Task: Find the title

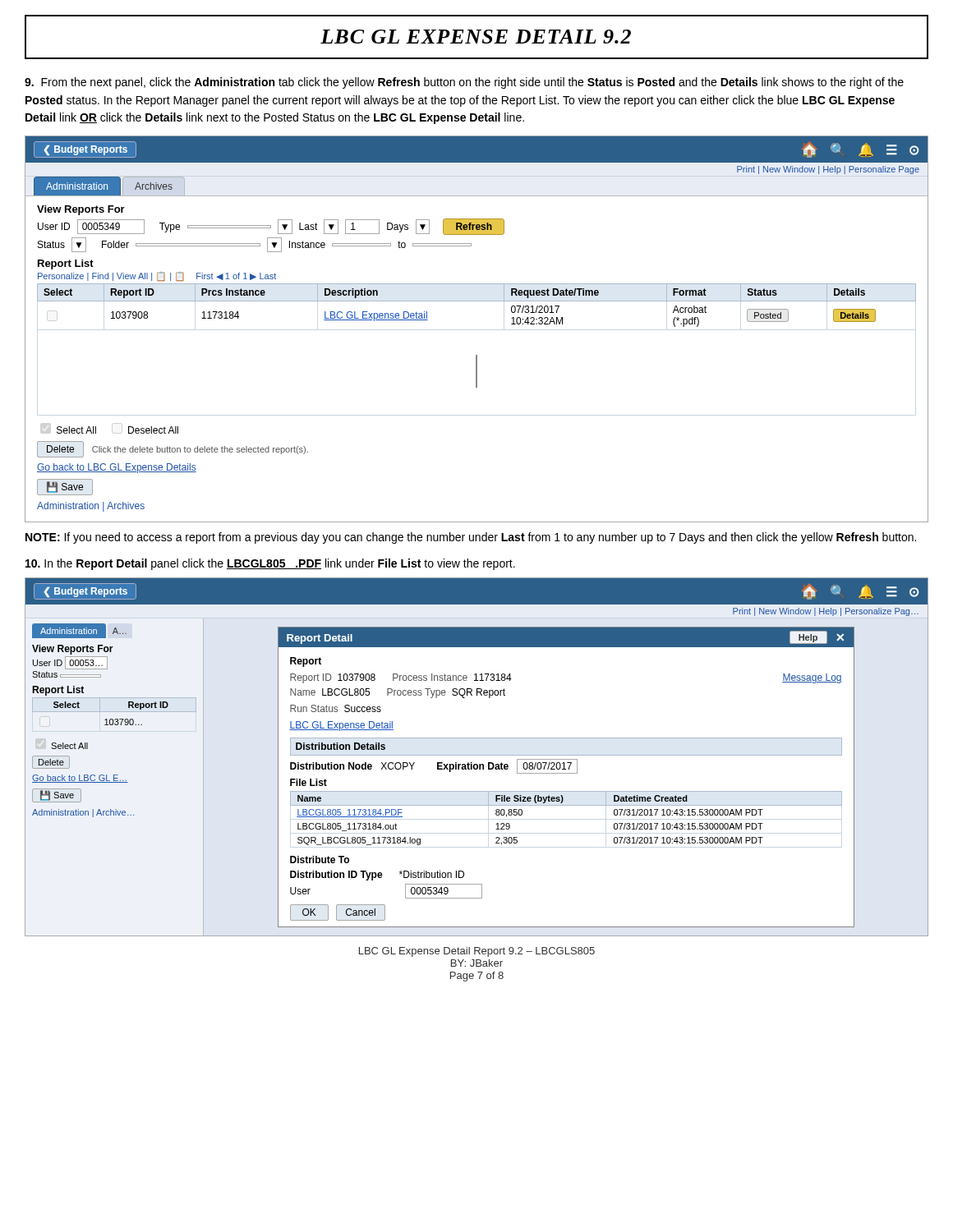Action: pos(476,37)
